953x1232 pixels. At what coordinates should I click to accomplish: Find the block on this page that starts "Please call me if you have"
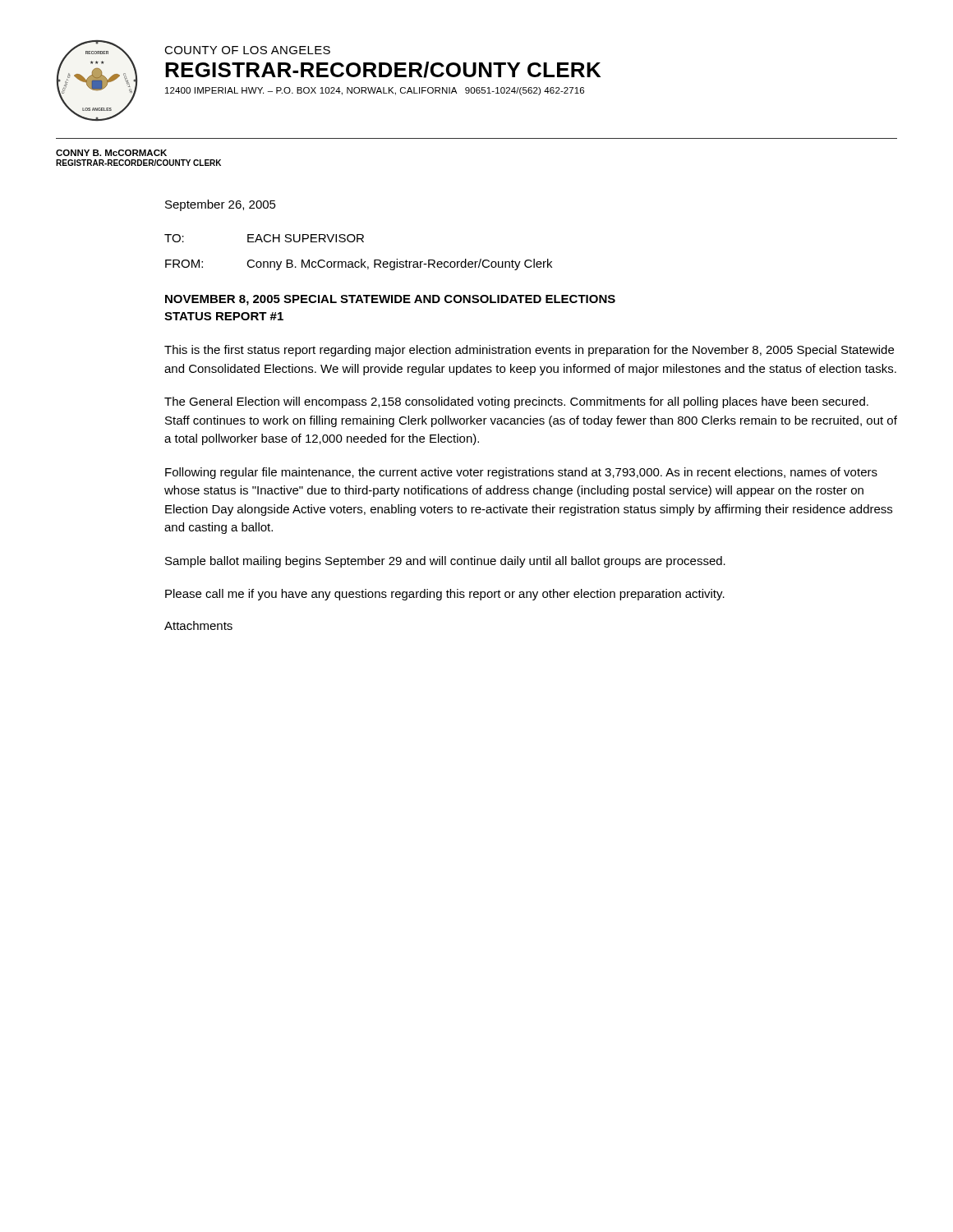[x=445, y=593]
